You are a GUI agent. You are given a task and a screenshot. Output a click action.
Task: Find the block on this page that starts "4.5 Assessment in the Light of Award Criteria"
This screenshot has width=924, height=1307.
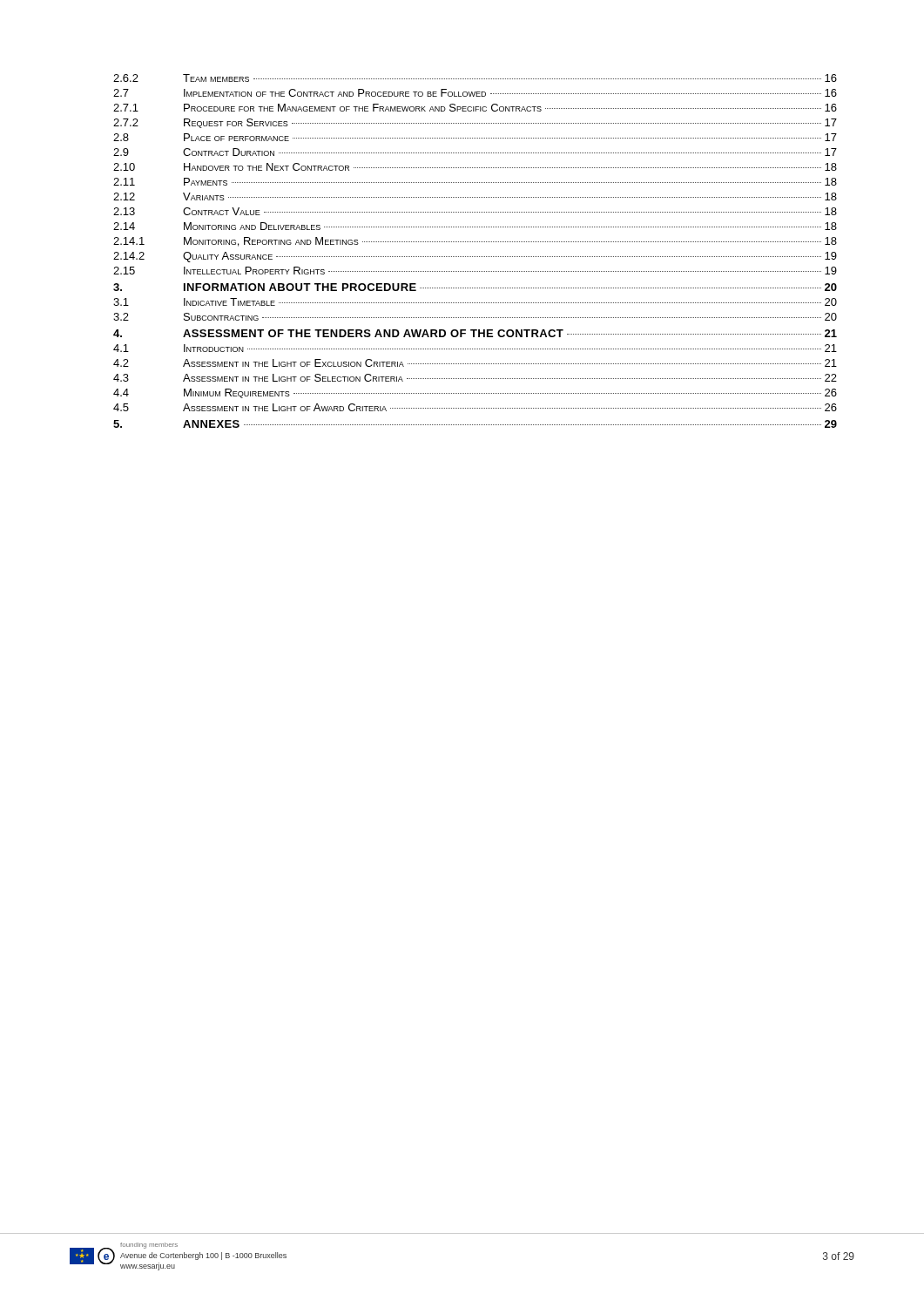tap(475, 407)
